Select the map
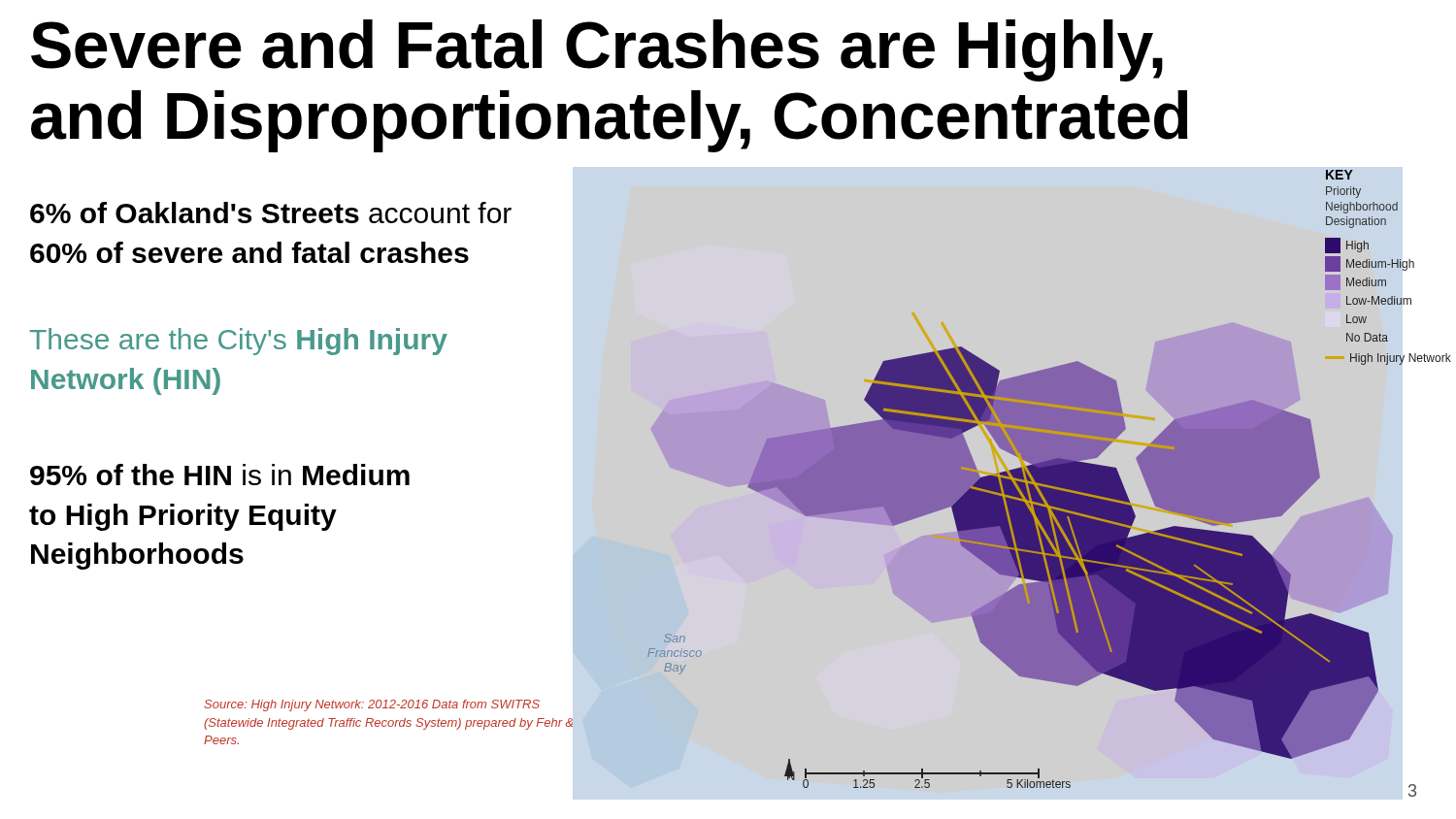The image size is (1456, 819). [988, 483]
